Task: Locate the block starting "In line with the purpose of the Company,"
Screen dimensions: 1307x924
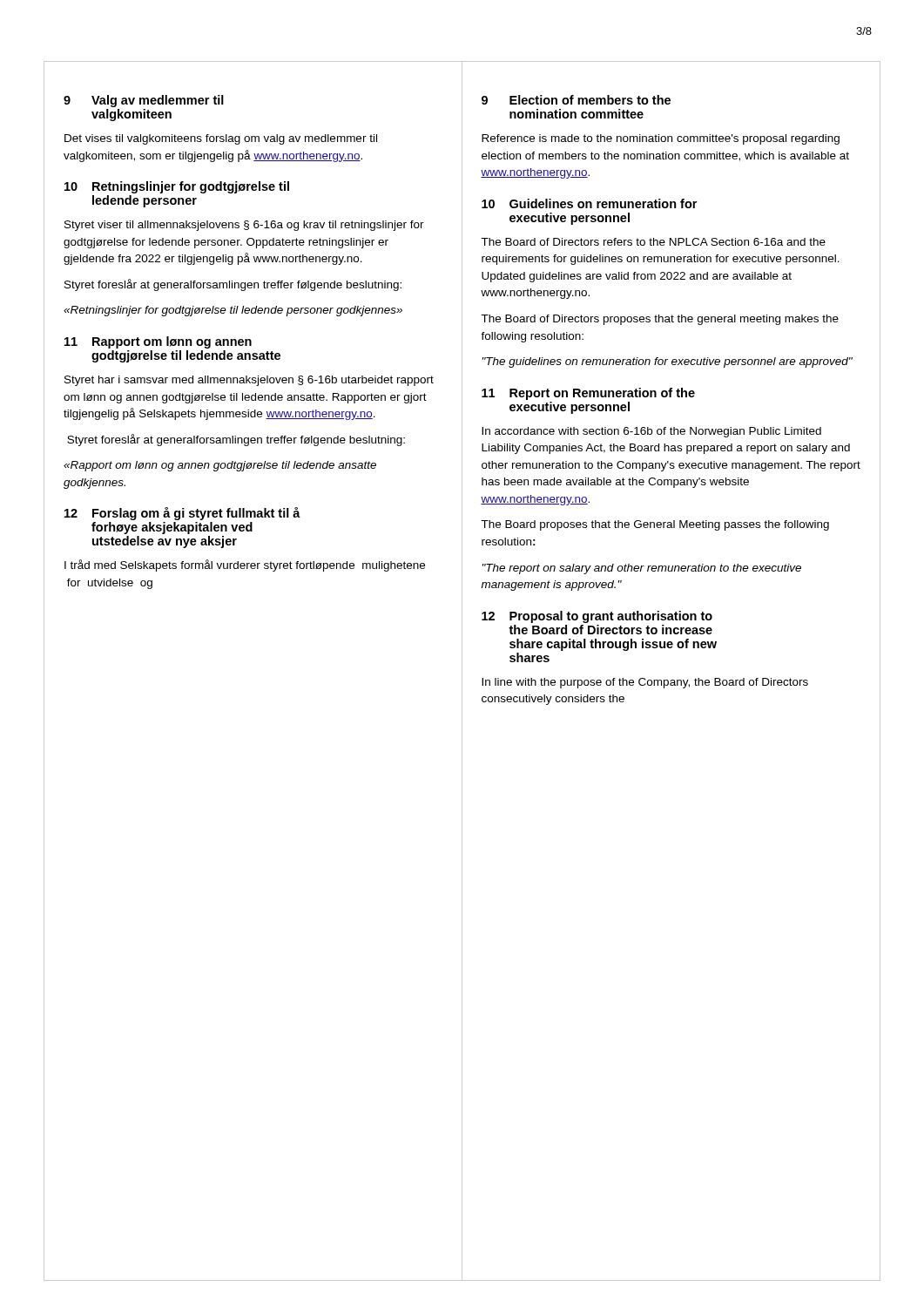Action: [645, 690]
